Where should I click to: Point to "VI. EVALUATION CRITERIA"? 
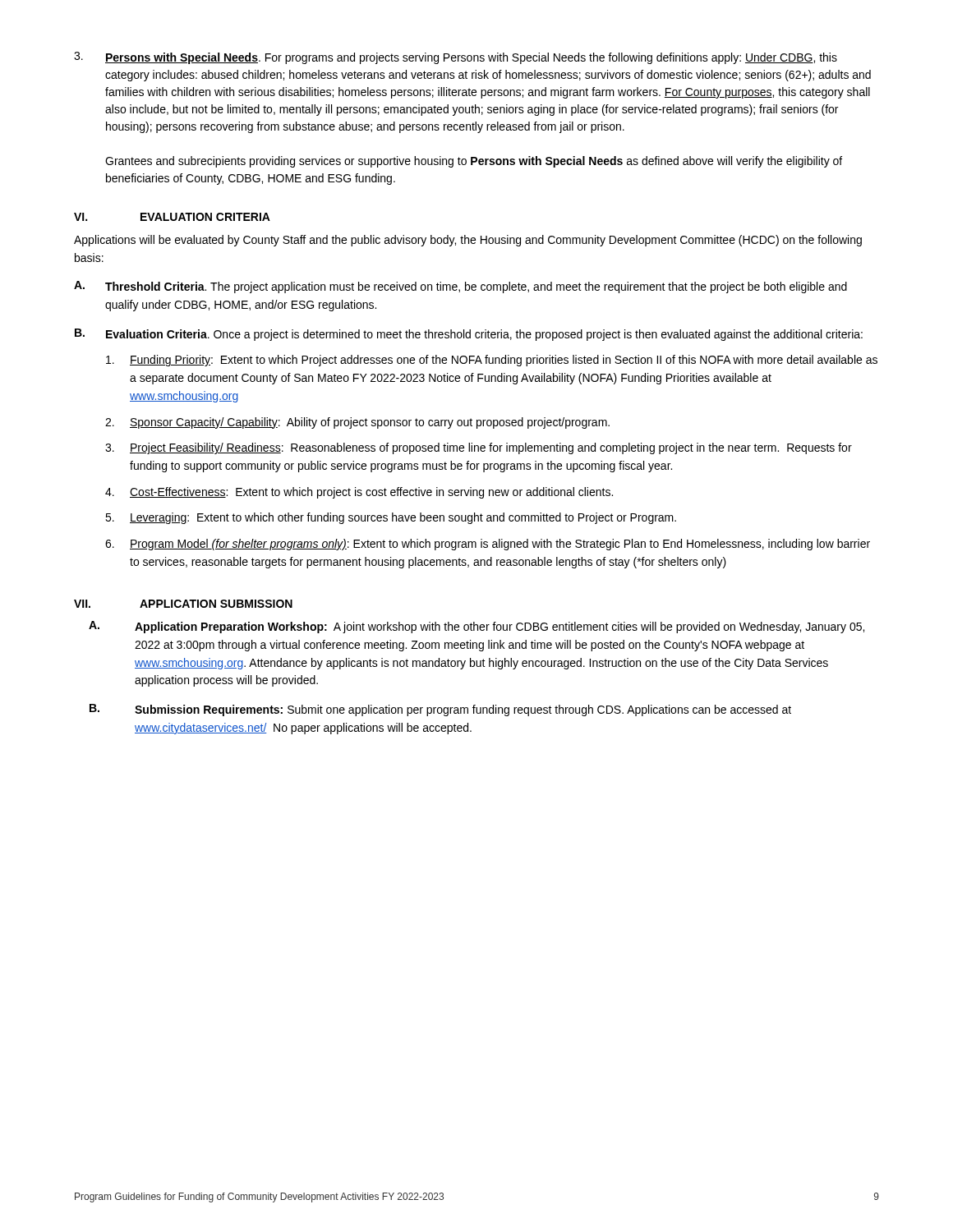click(x=172, y=217)
